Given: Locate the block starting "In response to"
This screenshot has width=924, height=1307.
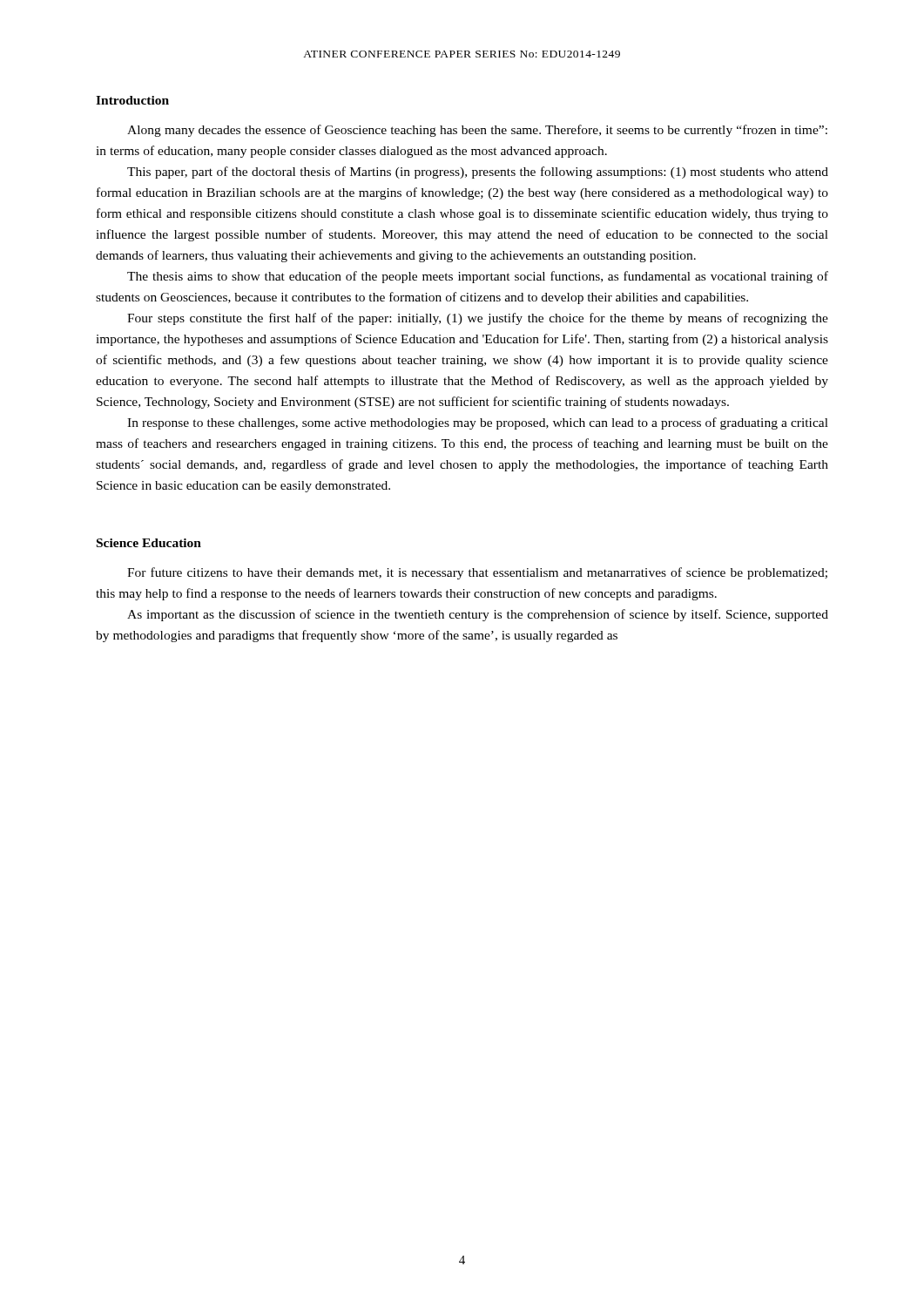Looking at the screenshot, I should click(462, 454).
